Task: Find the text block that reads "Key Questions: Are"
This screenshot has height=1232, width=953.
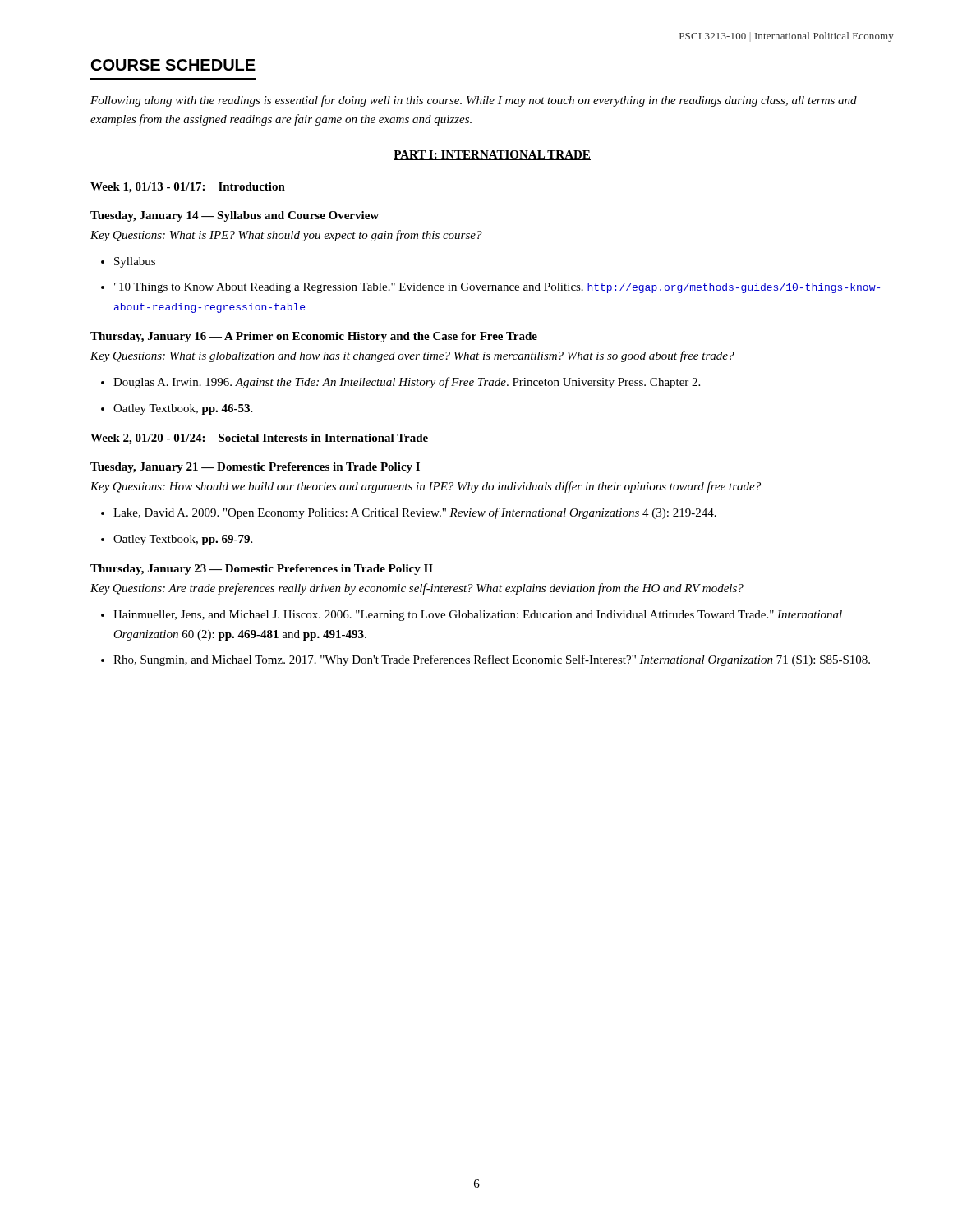Action: (417, 588)
